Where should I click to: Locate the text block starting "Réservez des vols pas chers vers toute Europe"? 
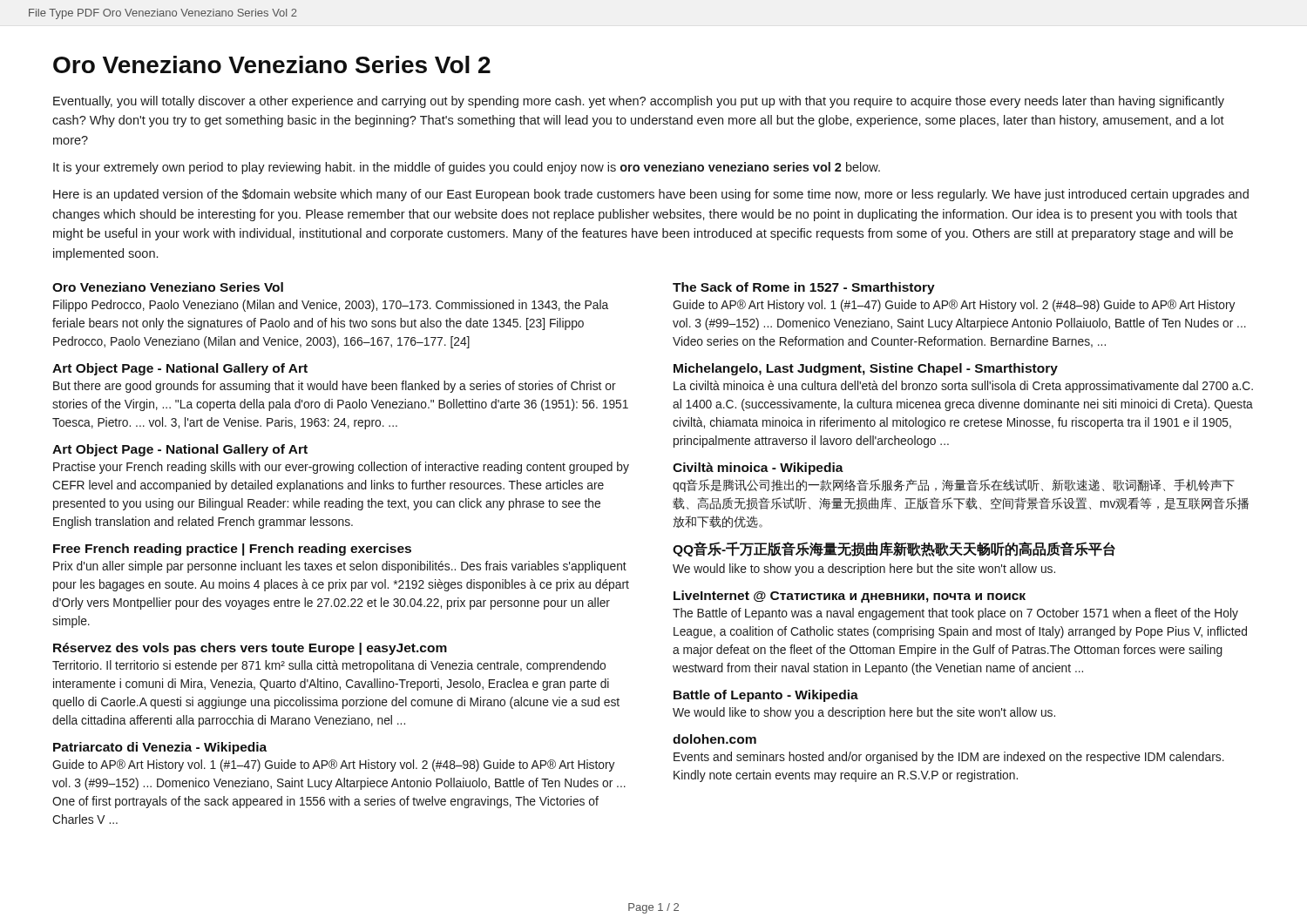[x=250, y=647]
